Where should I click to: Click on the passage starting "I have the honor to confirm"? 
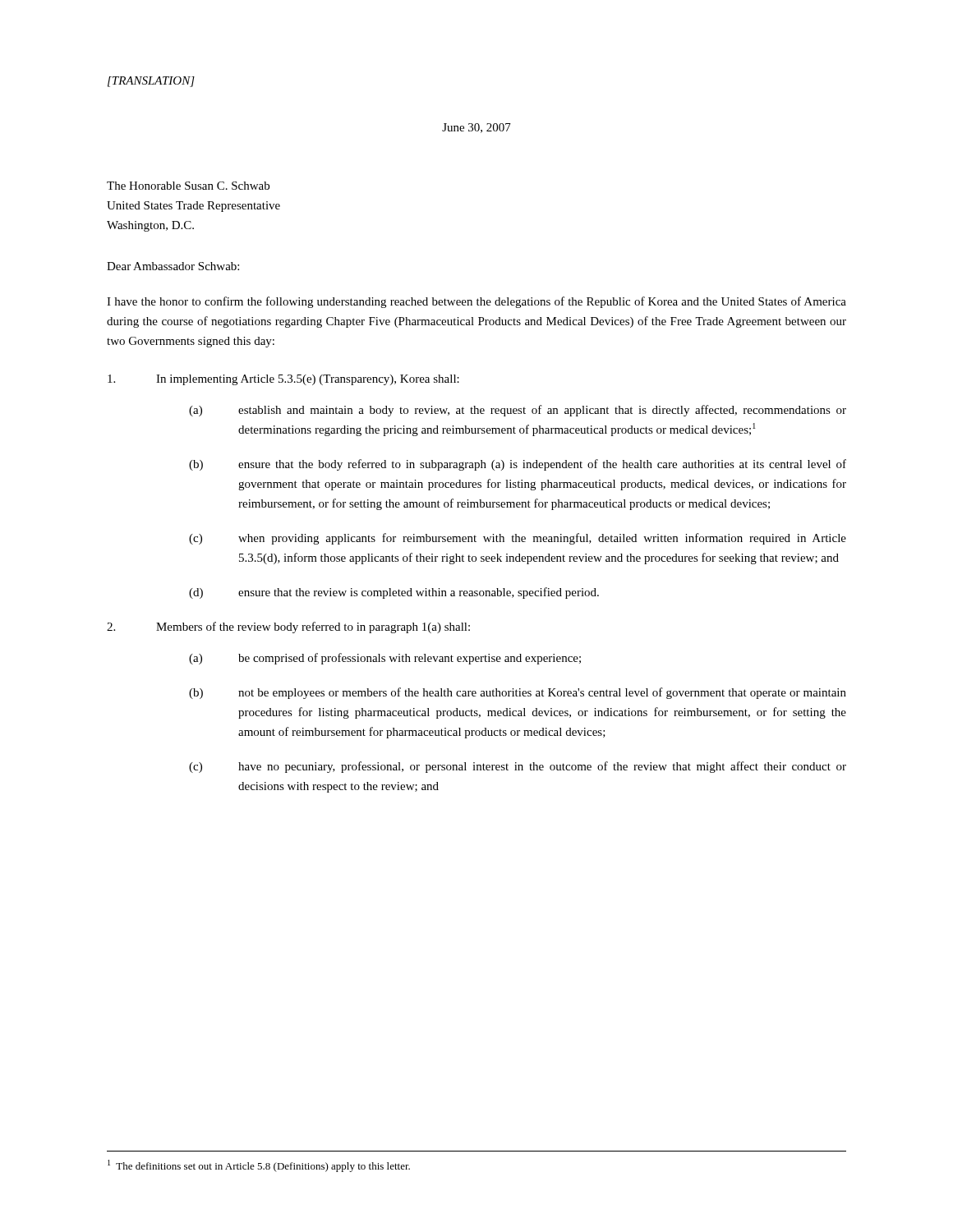tap(476, 321)
